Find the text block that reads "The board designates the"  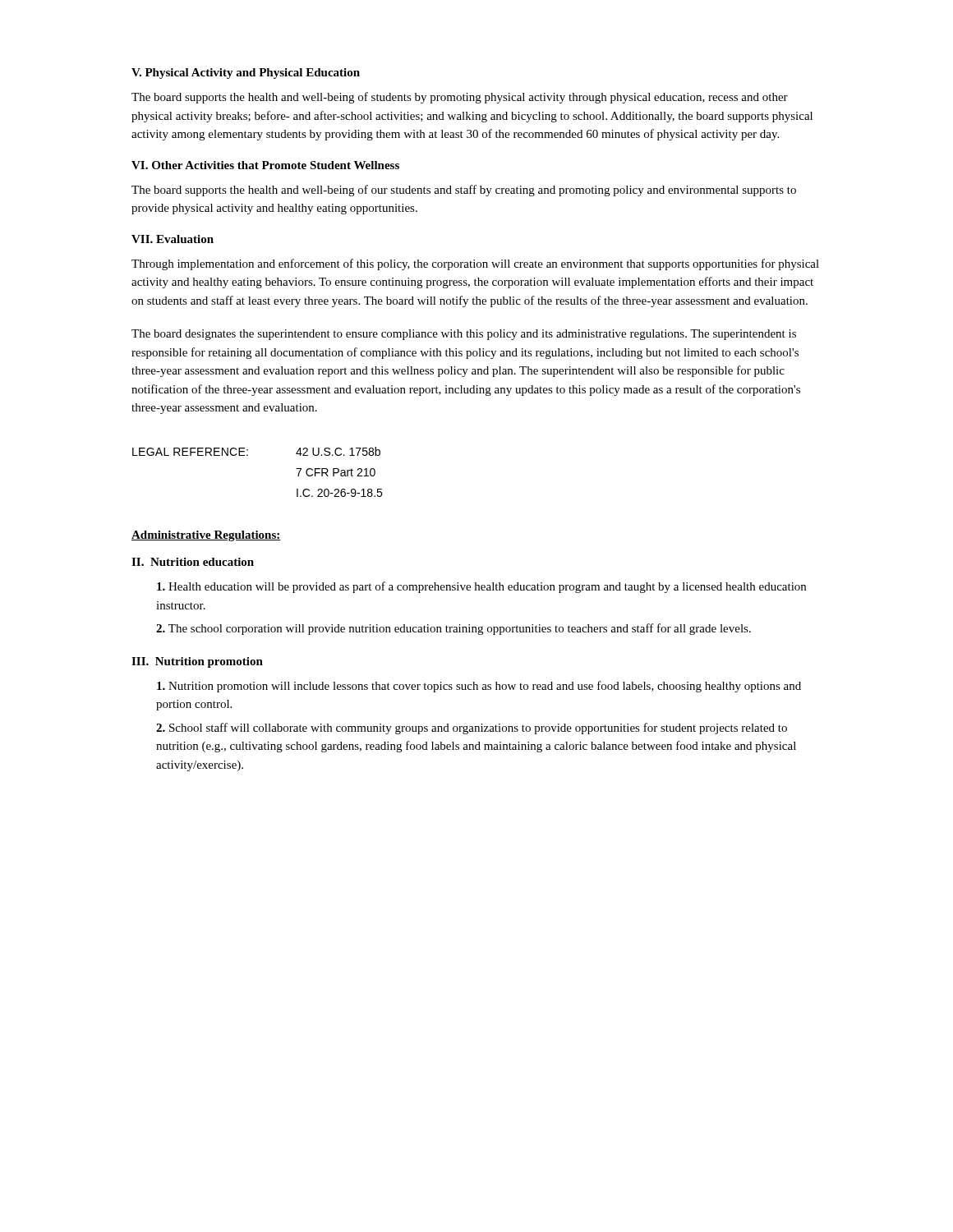[476, 371]
